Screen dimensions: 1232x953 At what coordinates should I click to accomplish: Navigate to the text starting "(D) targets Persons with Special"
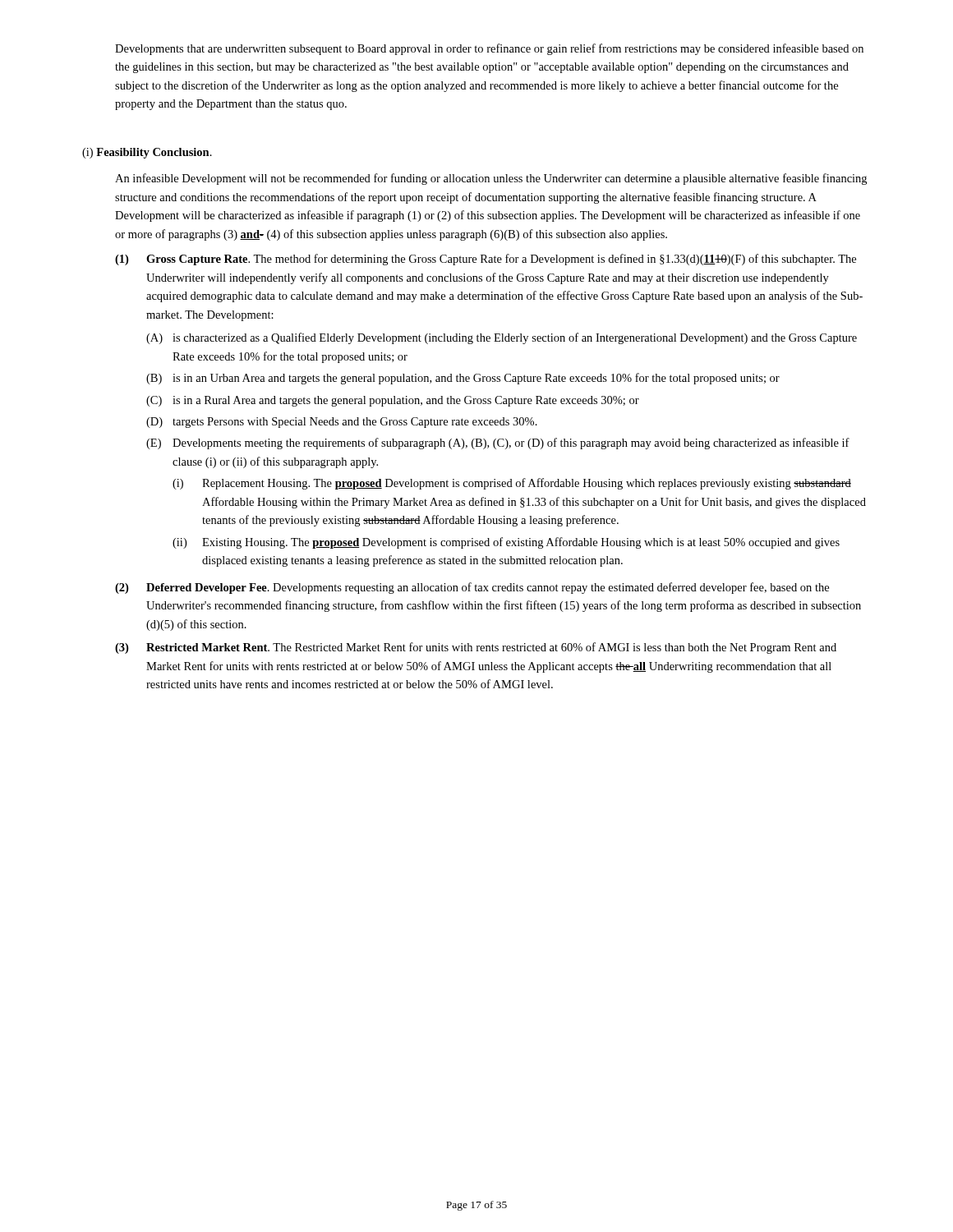coord(509,421)
